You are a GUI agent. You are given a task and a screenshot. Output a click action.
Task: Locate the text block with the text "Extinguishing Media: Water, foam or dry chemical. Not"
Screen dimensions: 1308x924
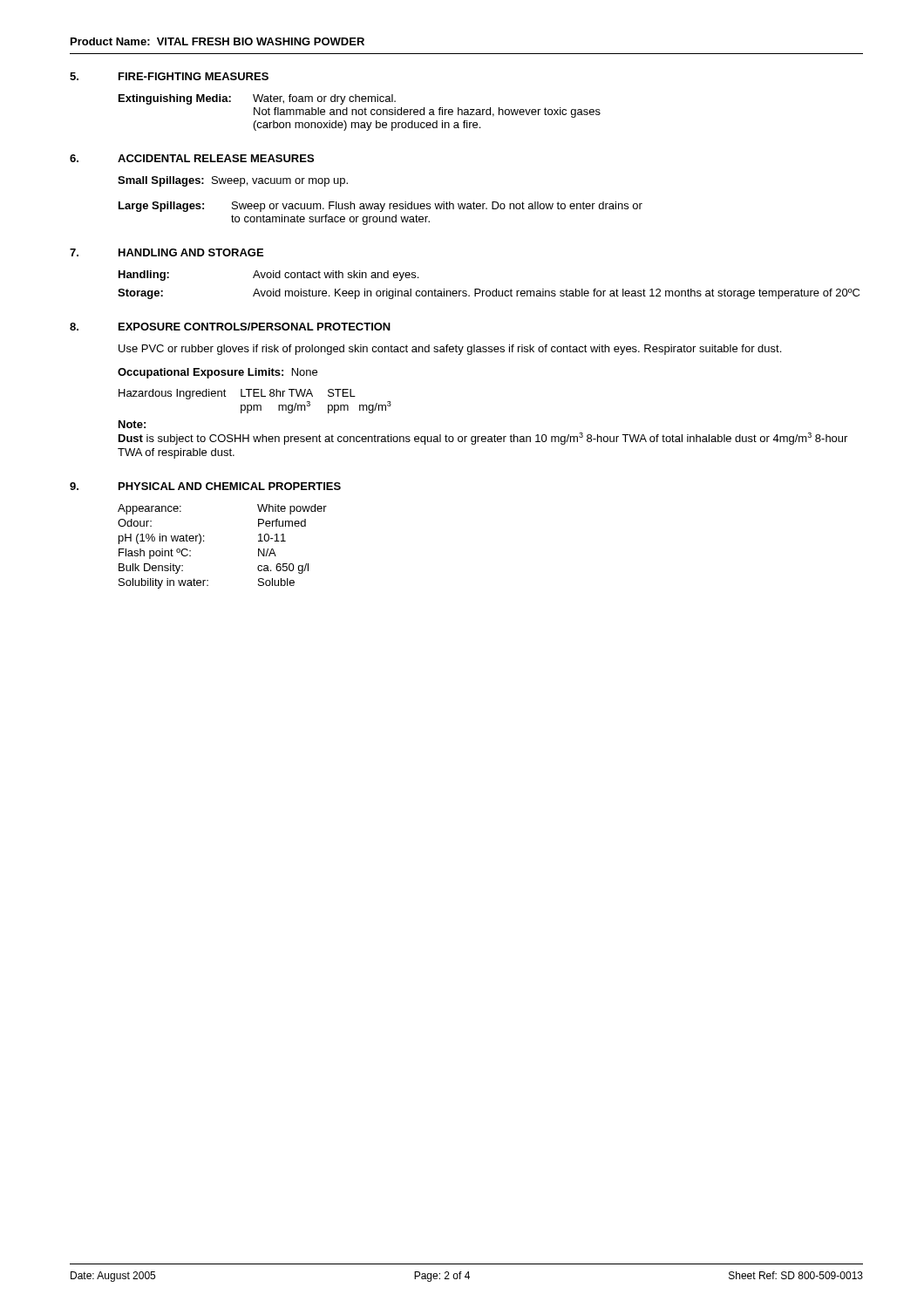point(490,111)
